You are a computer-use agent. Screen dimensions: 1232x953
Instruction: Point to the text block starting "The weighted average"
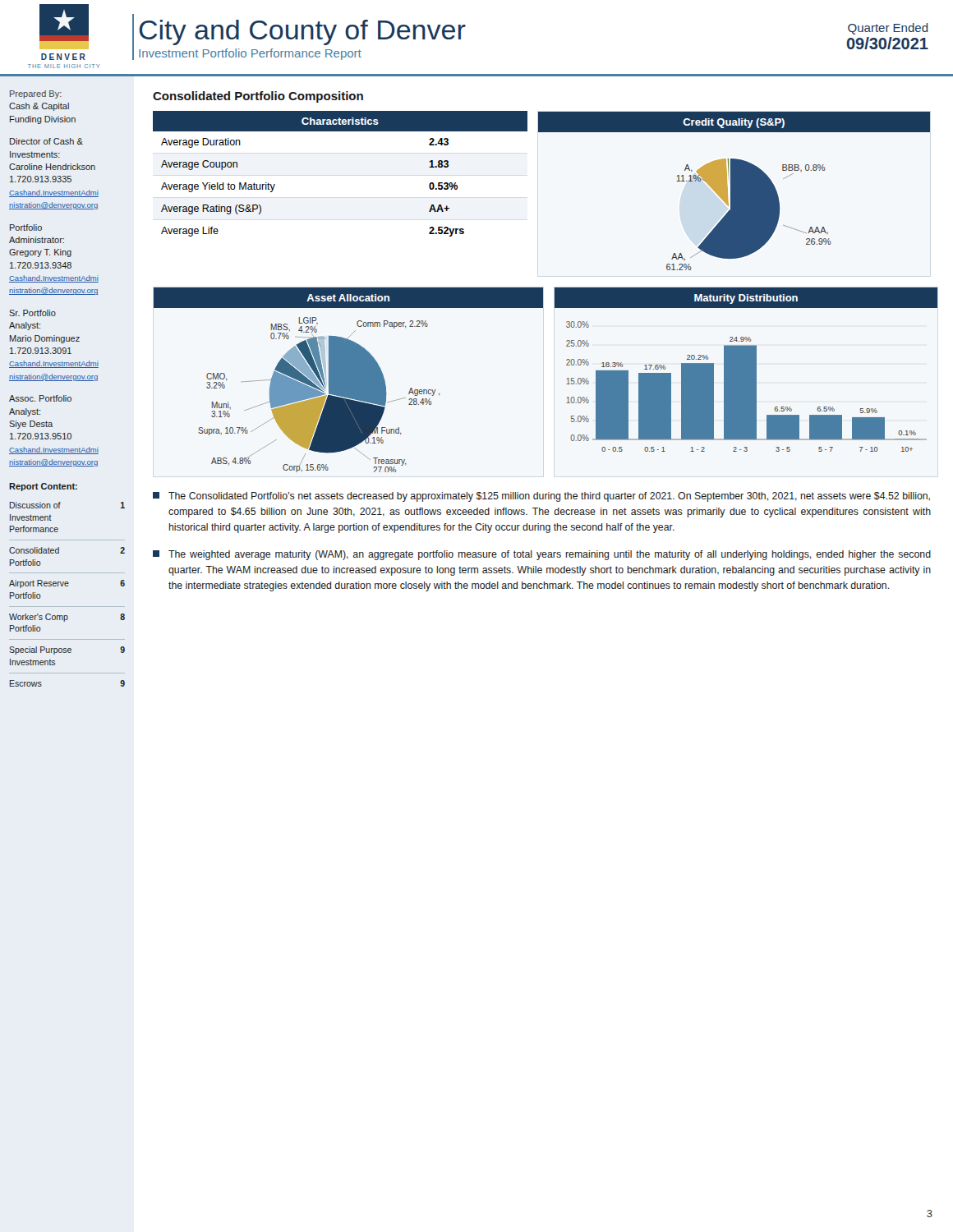(x=542, y=571)
